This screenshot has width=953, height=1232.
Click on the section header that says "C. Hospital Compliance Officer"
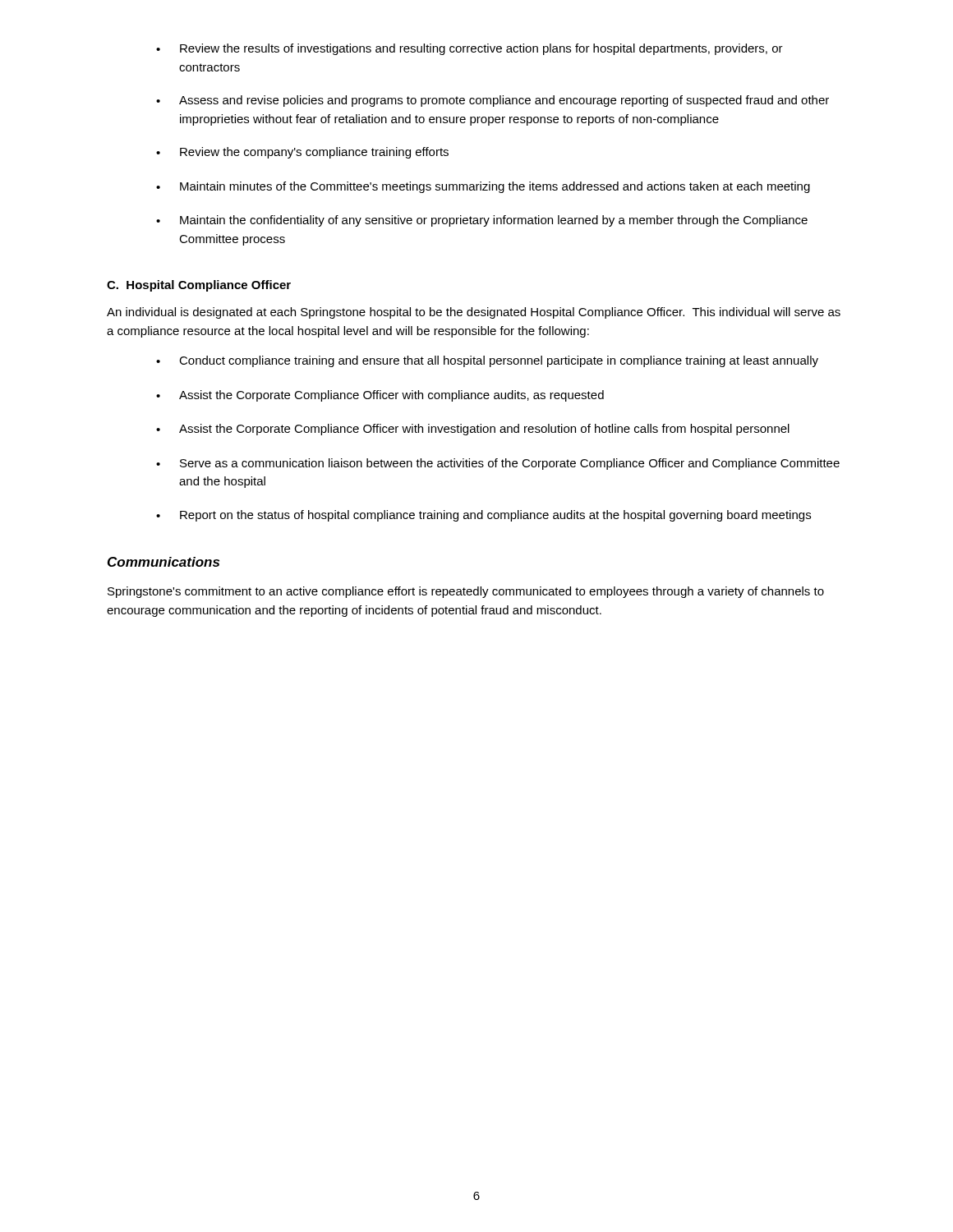click(199, 285)
